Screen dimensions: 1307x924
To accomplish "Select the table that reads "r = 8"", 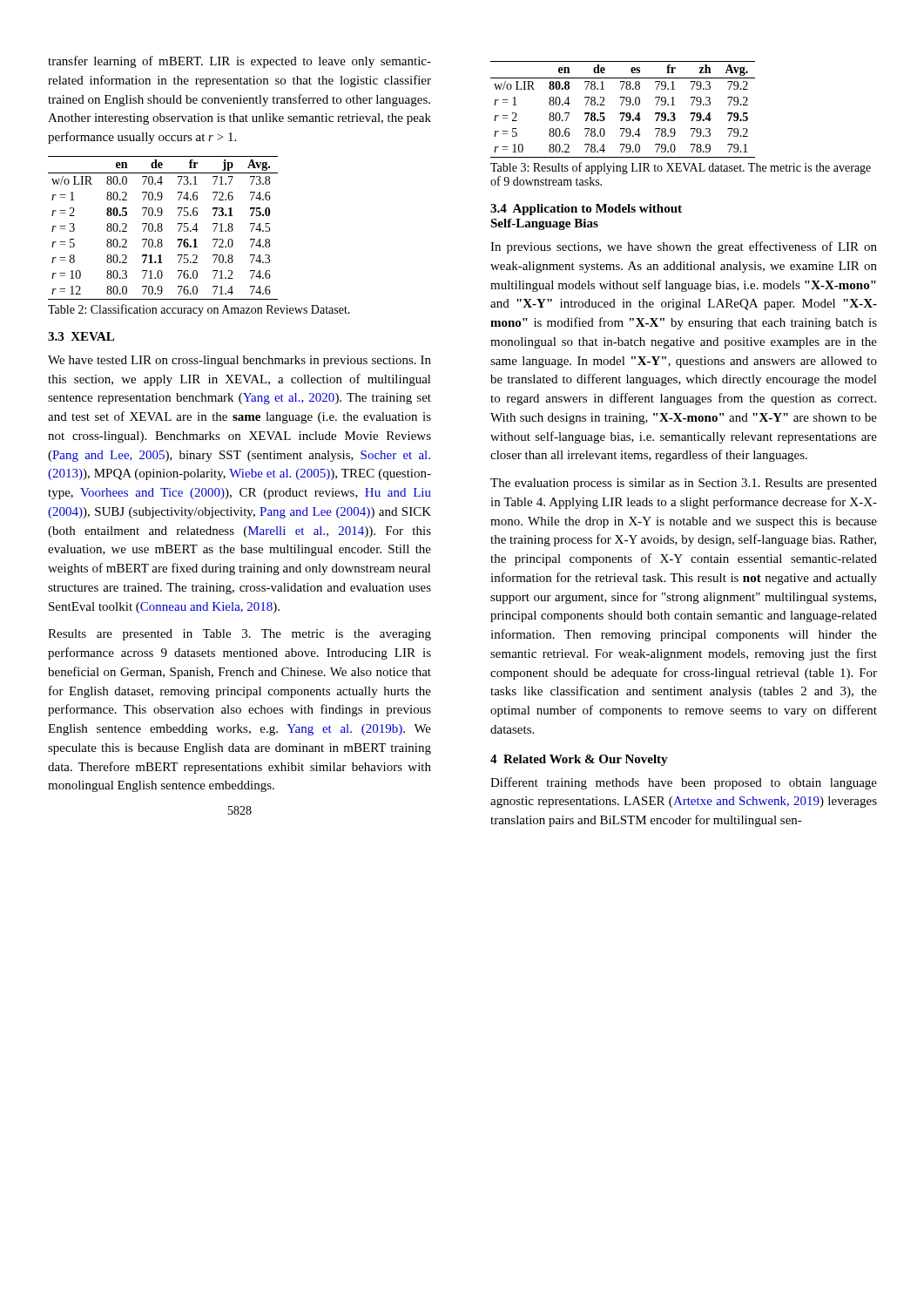I will pyautogui.click(x=239, y=228).
